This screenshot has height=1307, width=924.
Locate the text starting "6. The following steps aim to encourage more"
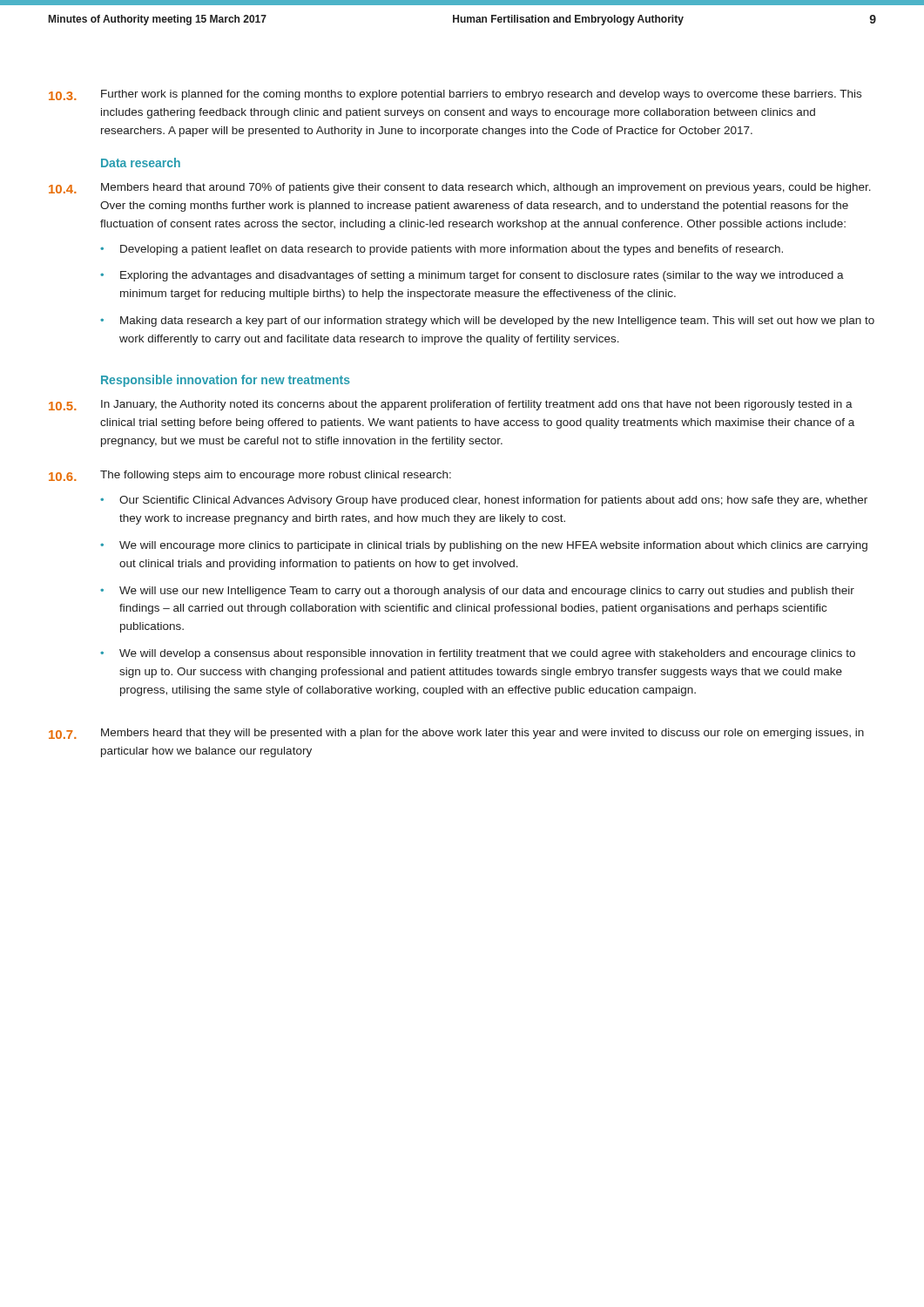pos(462,587)
